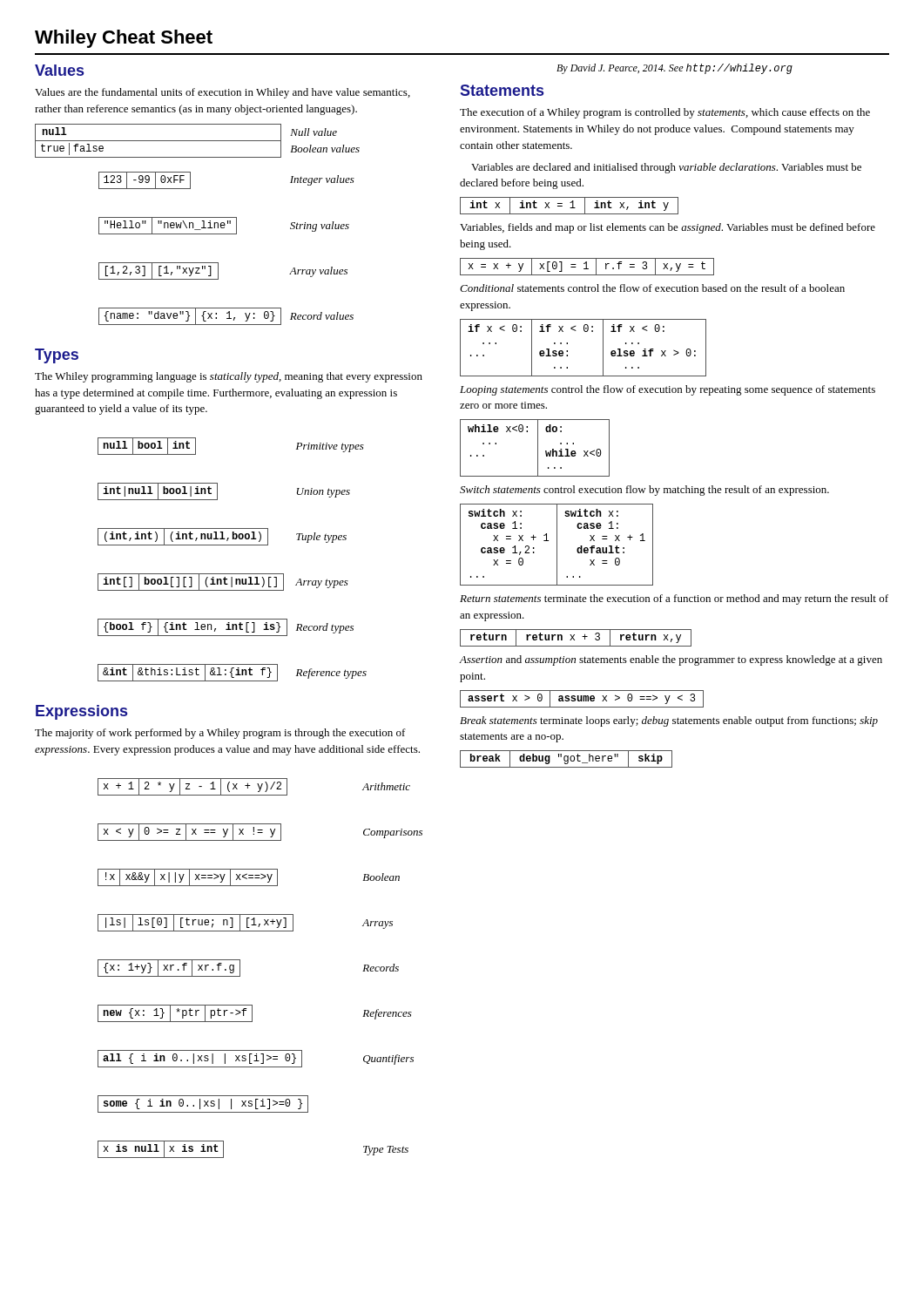Click on the table containing "switch x: case 1: x"

[x=674, y=545]
